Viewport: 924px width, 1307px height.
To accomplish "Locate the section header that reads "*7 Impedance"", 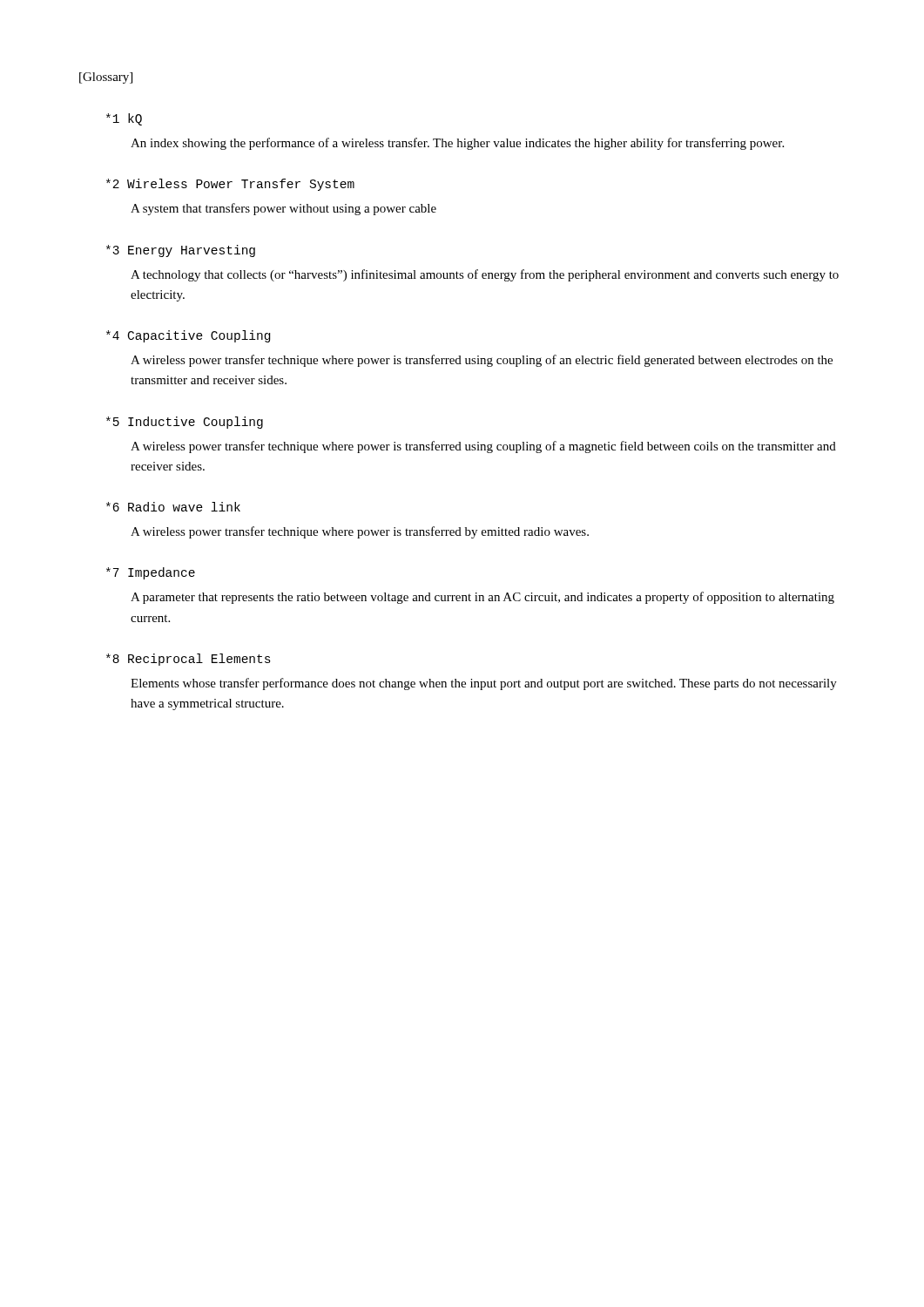I will click(150, 574).
